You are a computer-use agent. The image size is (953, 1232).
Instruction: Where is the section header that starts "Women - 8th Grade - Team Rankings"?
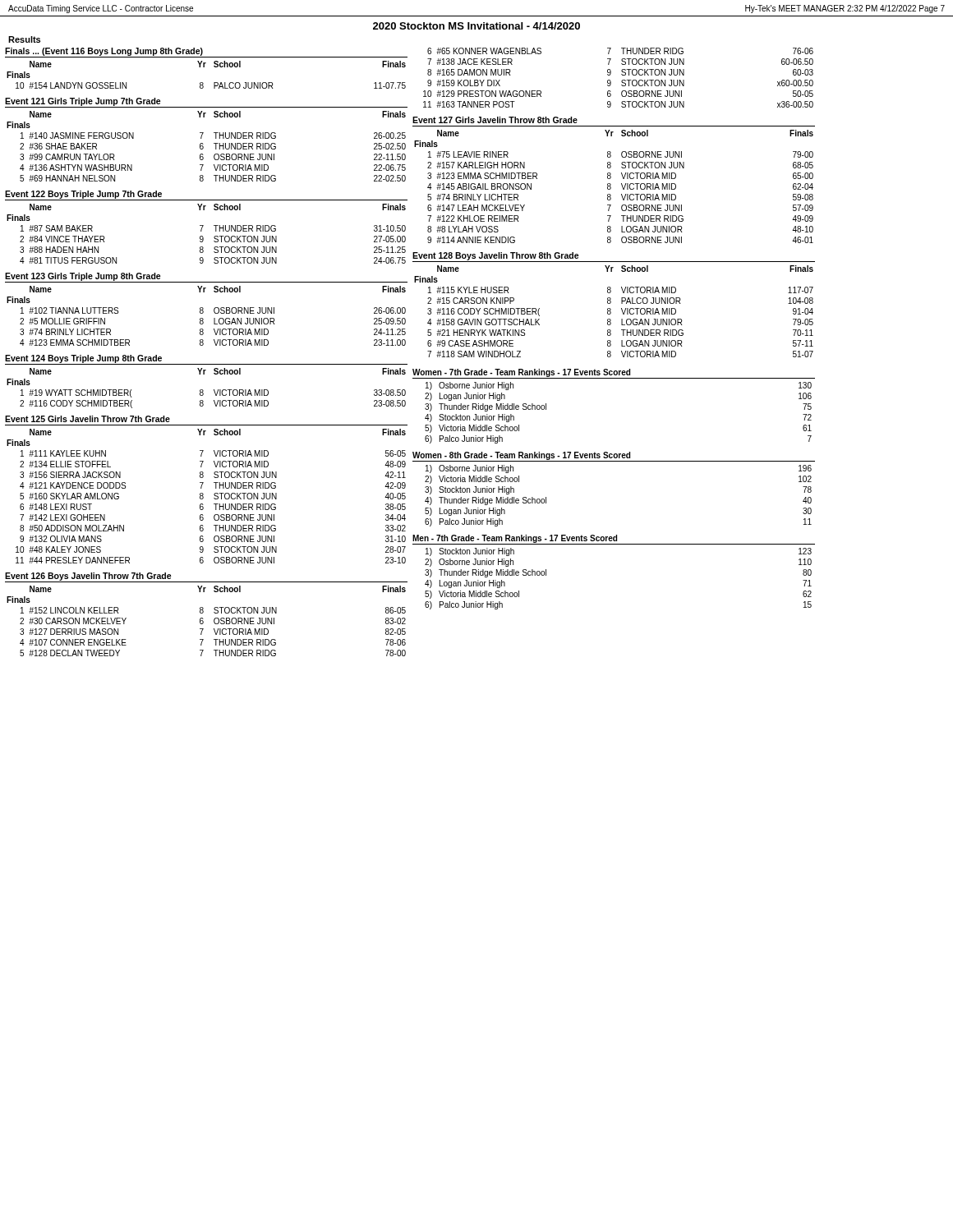click(x=522, y=455)
